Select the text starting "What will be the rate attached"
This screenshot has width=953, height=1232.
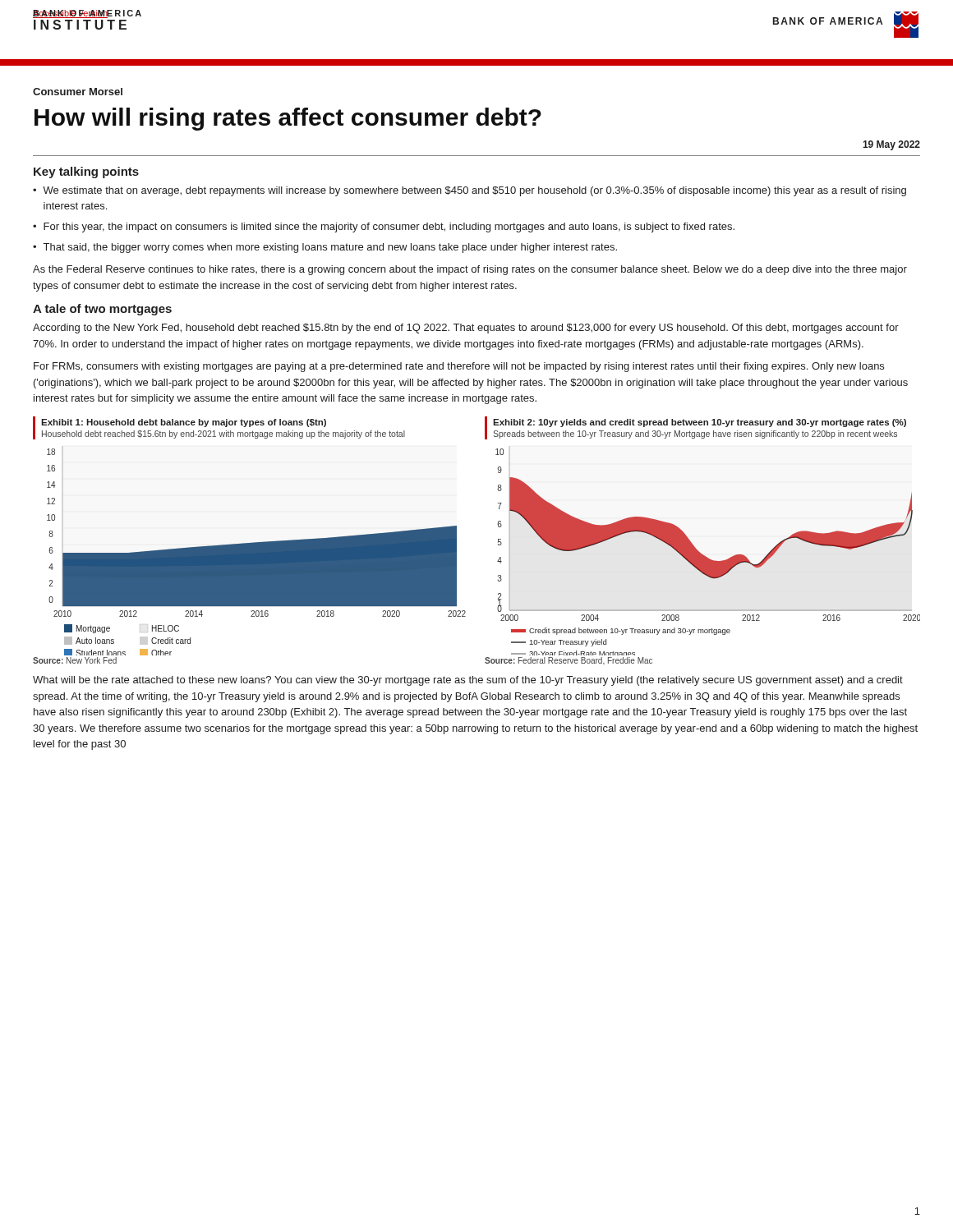[x=475, y=712]
